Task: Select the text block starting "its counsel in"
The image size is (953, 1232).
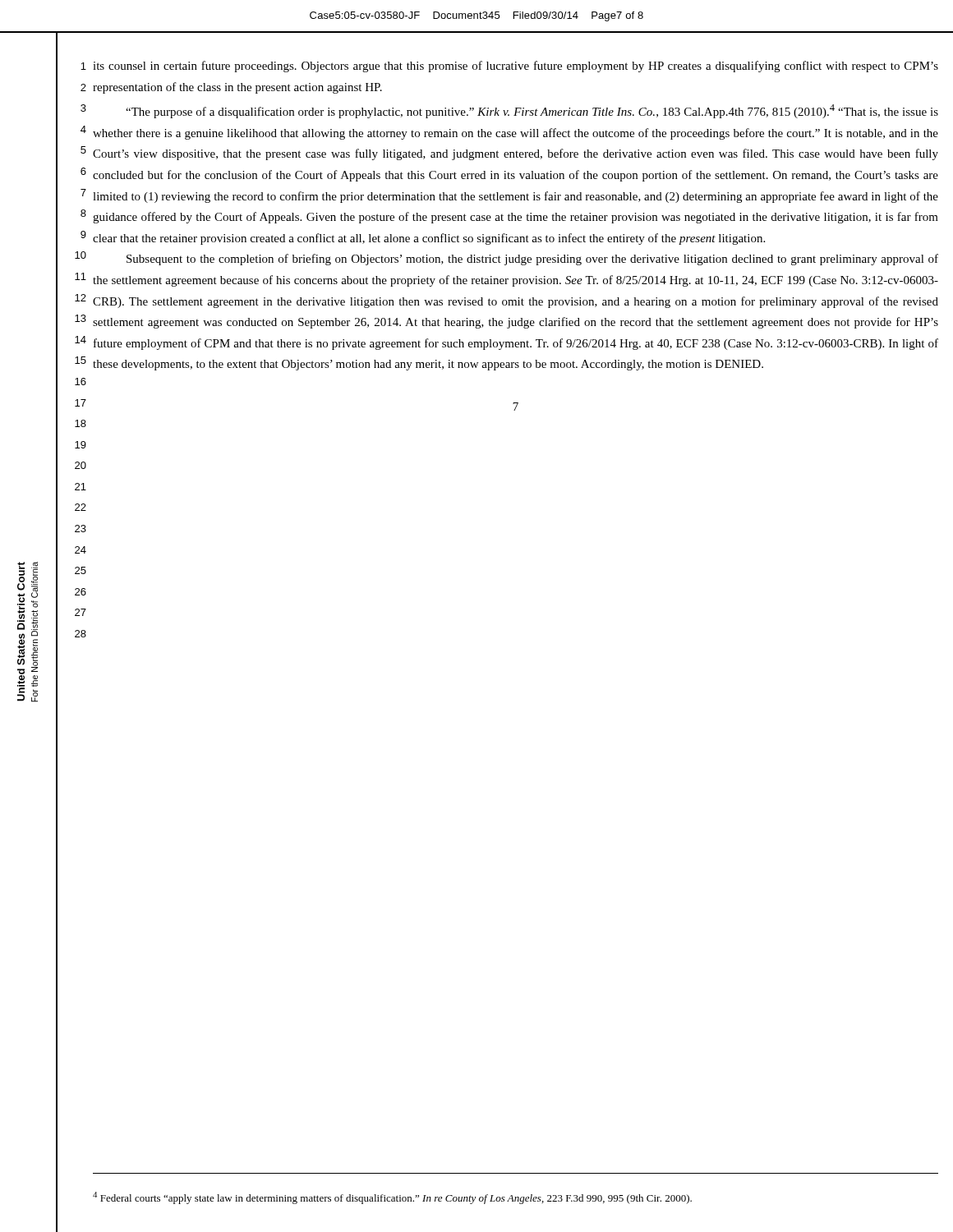Action: 516,76
